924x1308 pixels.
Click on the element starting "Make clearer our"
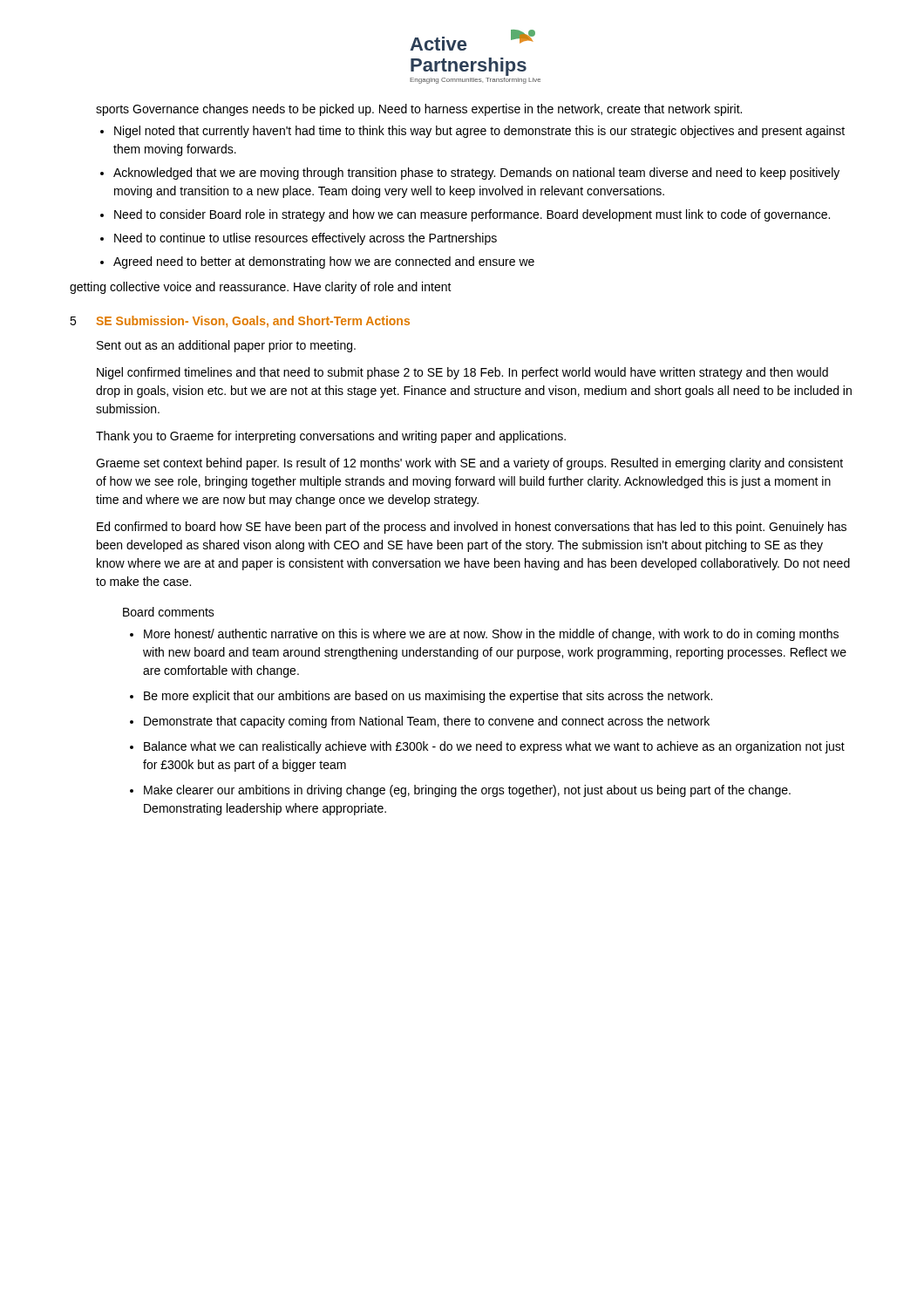coord(467,799)
